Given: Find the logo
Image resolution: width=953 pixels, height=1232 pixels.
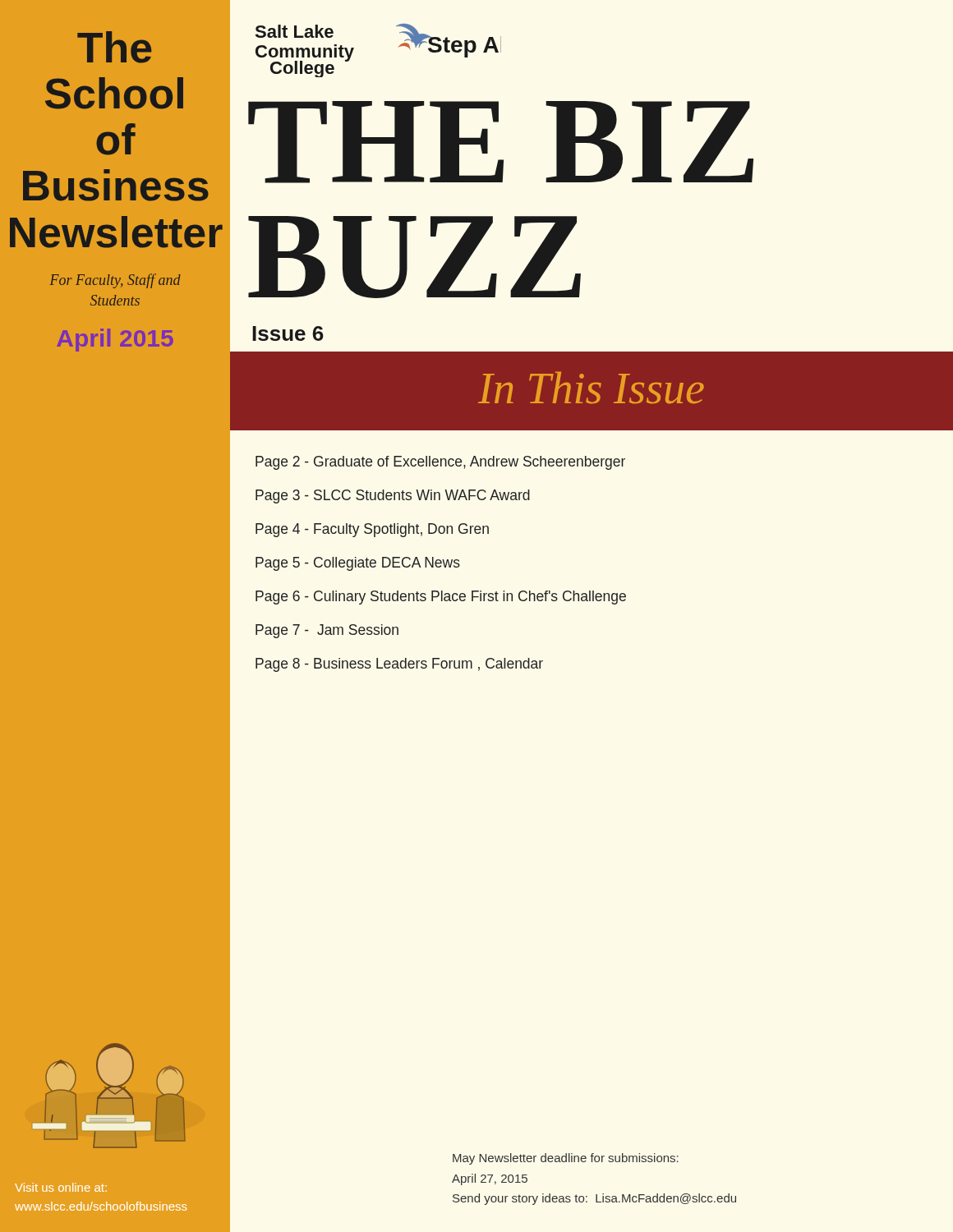Looking at the screenshot, I should 592,42.
